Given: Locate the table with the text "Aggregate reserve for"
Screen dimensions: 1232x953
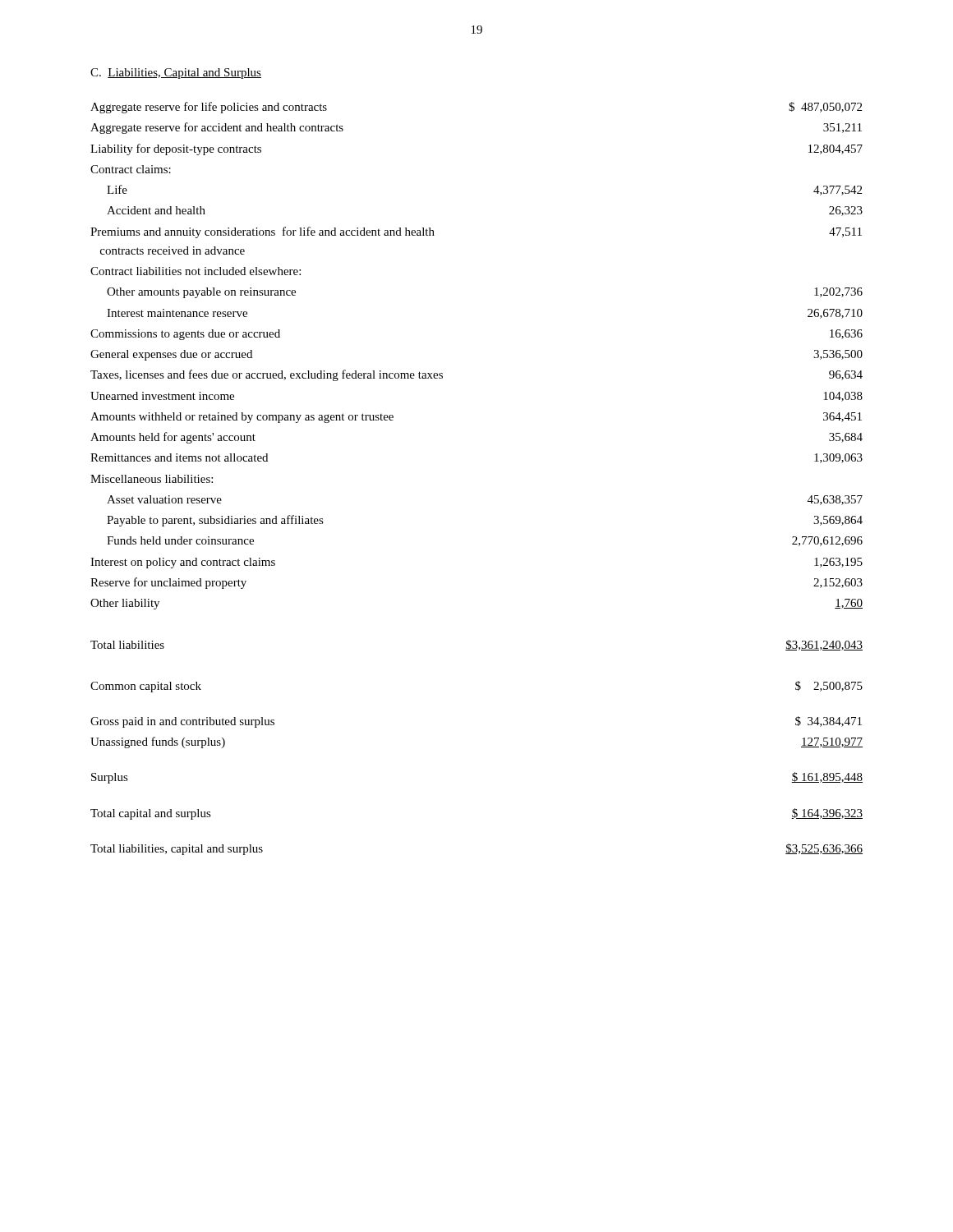Looking at the screenshot, I should 476,478.
